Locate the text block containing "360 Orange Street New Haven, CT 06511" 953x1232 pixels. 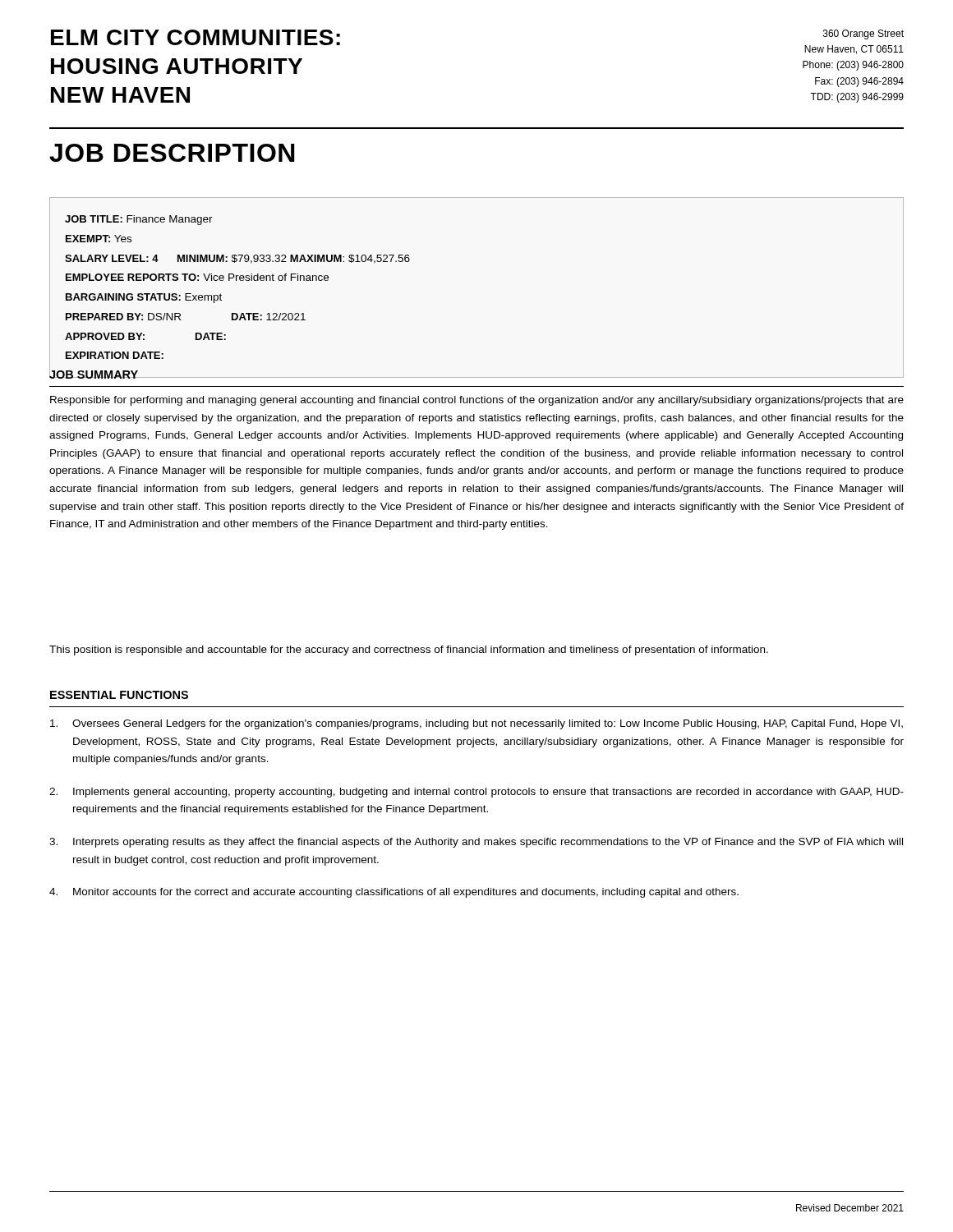[x=853, y=65]
